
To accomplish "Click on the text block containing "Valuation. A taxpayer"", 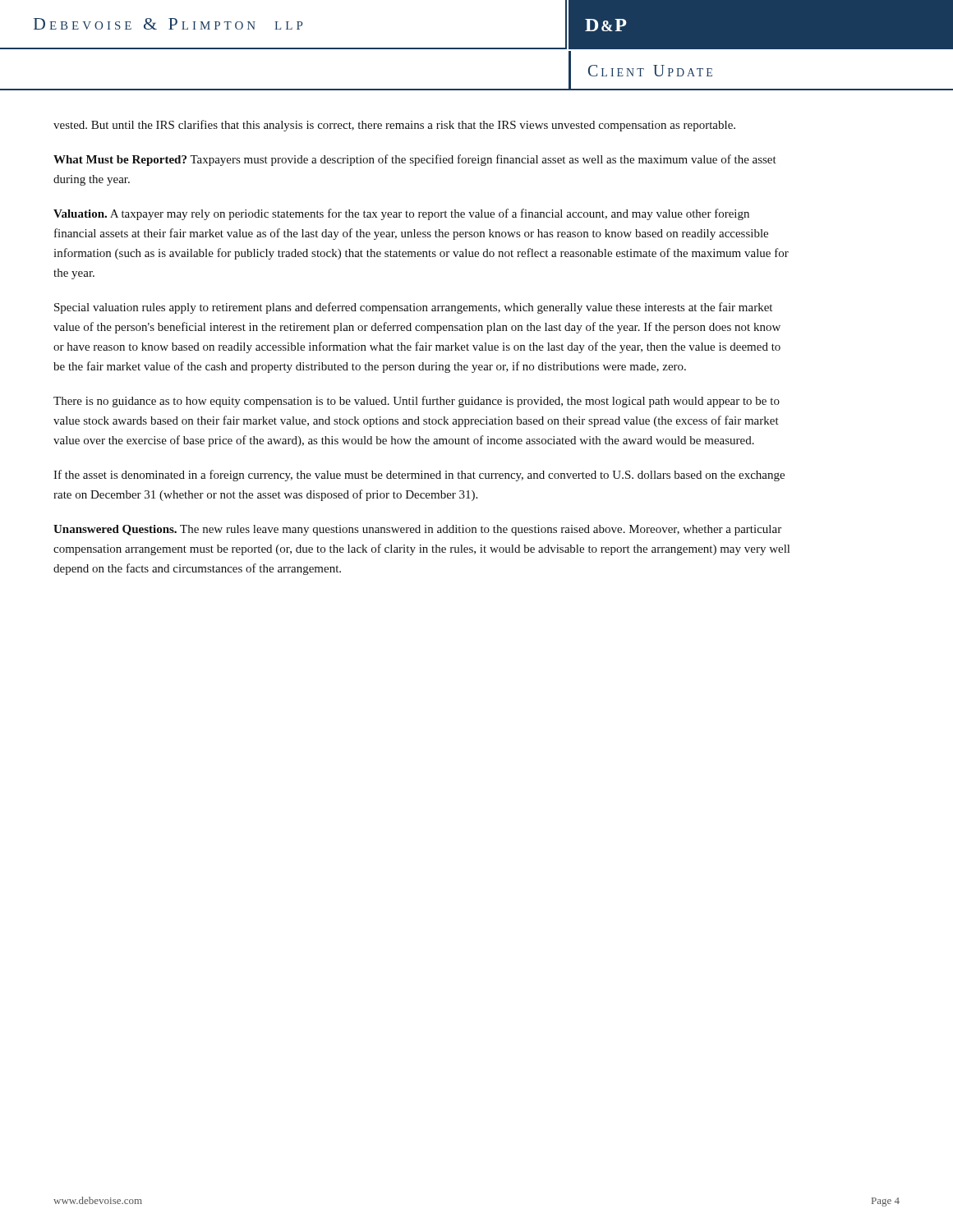I will click(x=423, y=243).
